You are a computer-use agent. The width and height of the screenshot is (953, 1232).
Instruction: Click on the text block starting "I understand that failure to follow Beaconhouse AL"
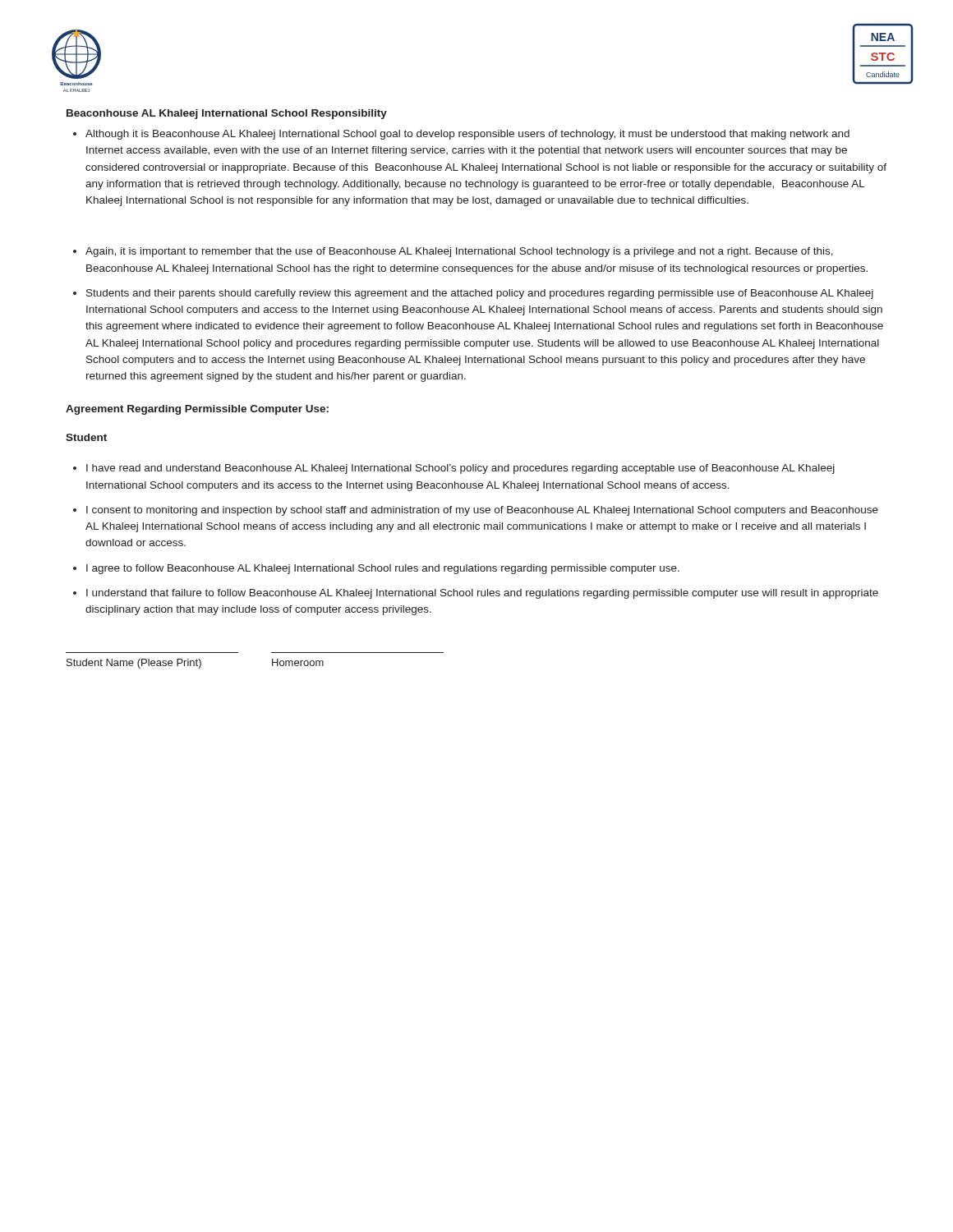(476, 601)
